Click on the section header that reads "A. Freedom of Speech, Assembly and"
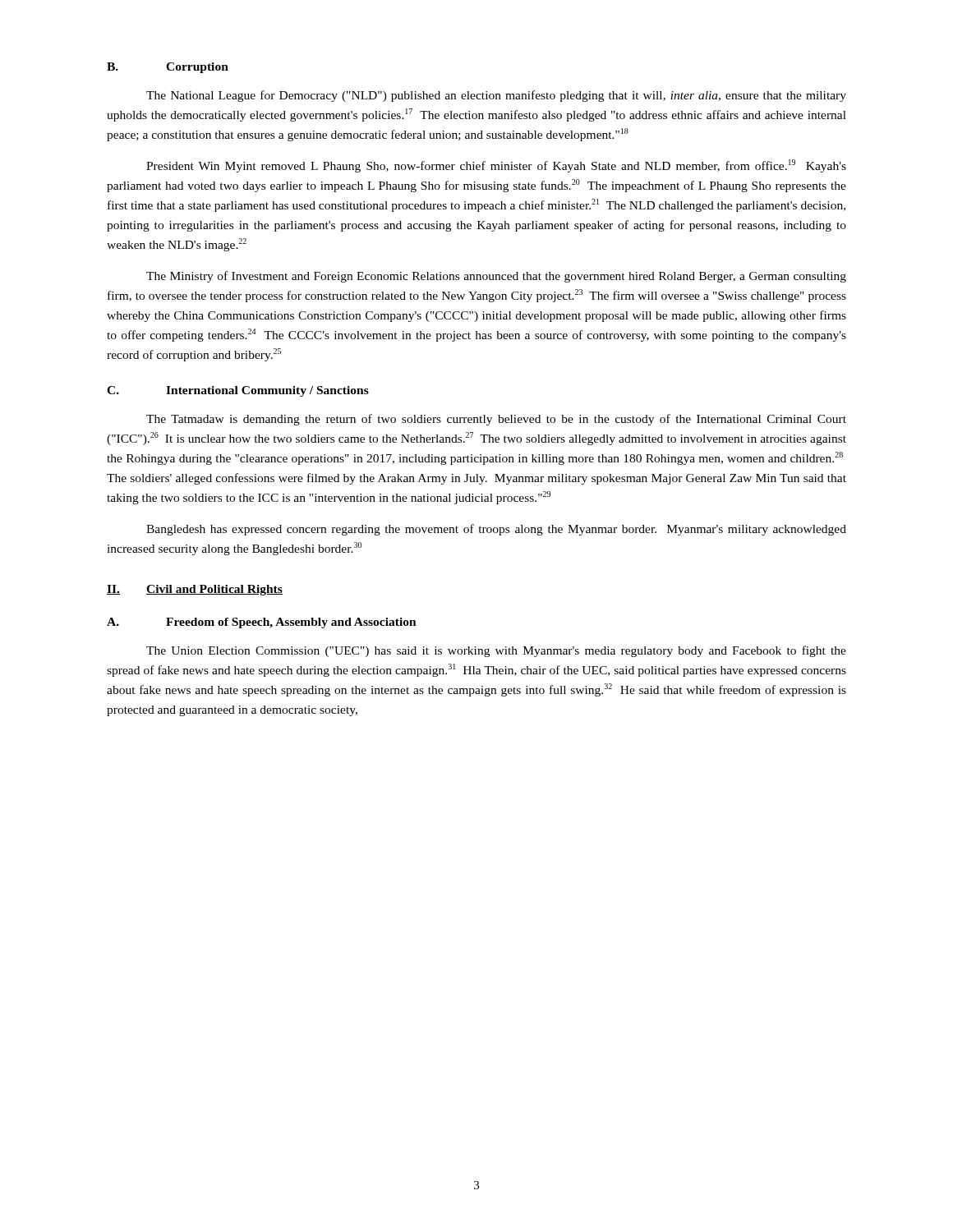This screenshot has height=1232, width=953. 262,622
